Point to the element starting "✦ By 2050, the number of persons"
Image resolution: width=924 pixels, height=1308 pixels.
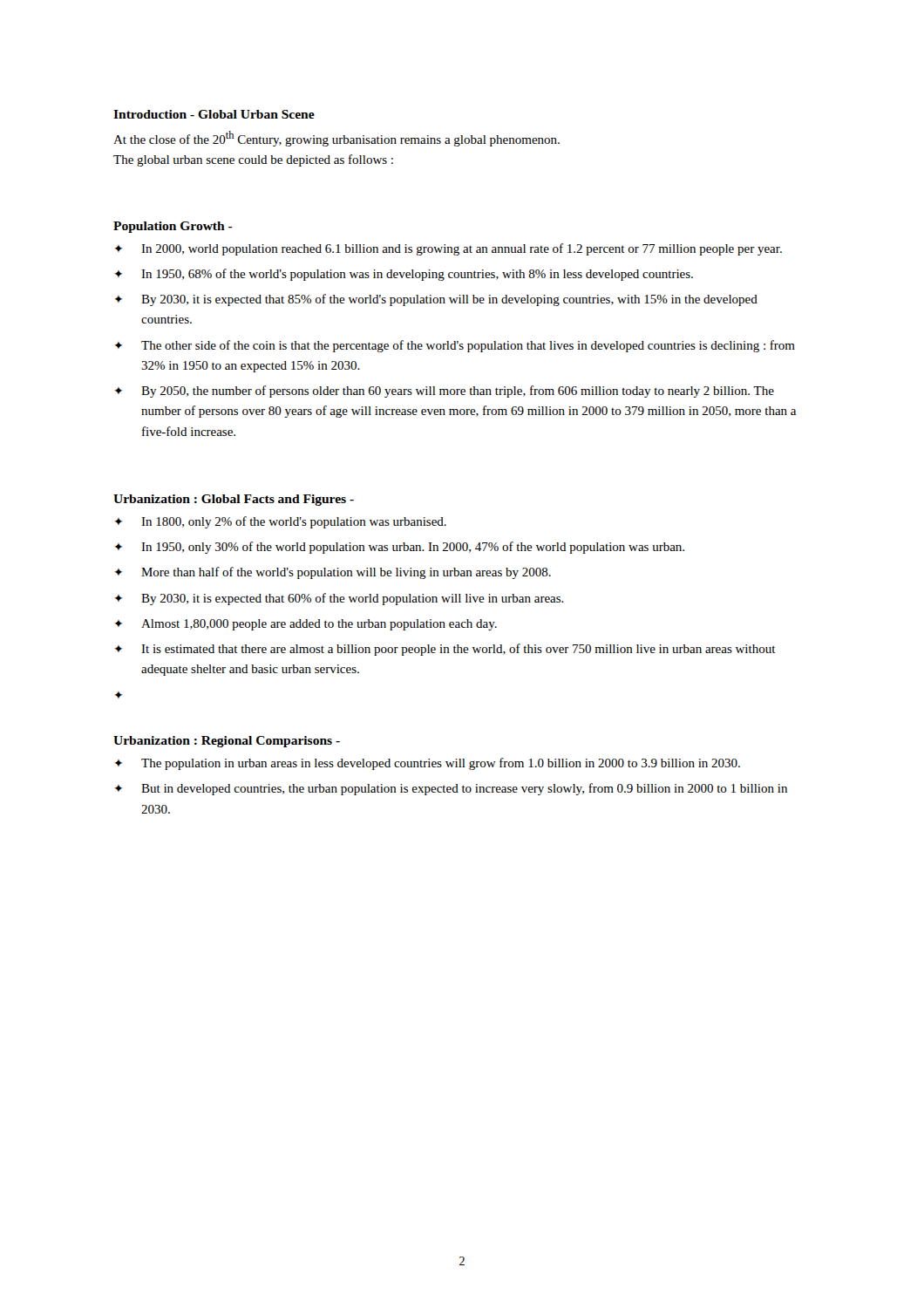(462, 411)
